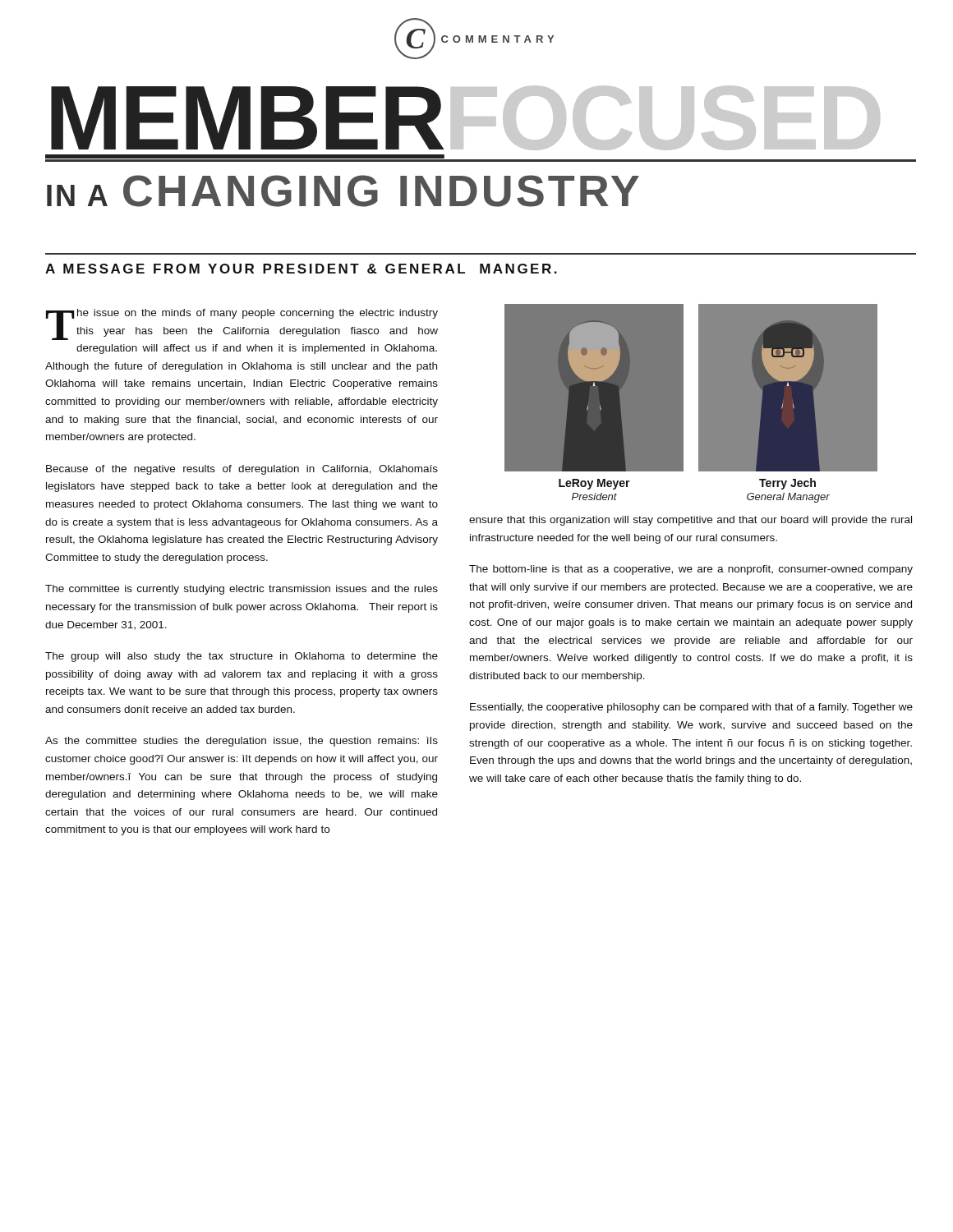Viewport: 953px width, 1232px height.
Task: Navigate to the passage starting "ensure that this organization will stay"
Action: 691,528
